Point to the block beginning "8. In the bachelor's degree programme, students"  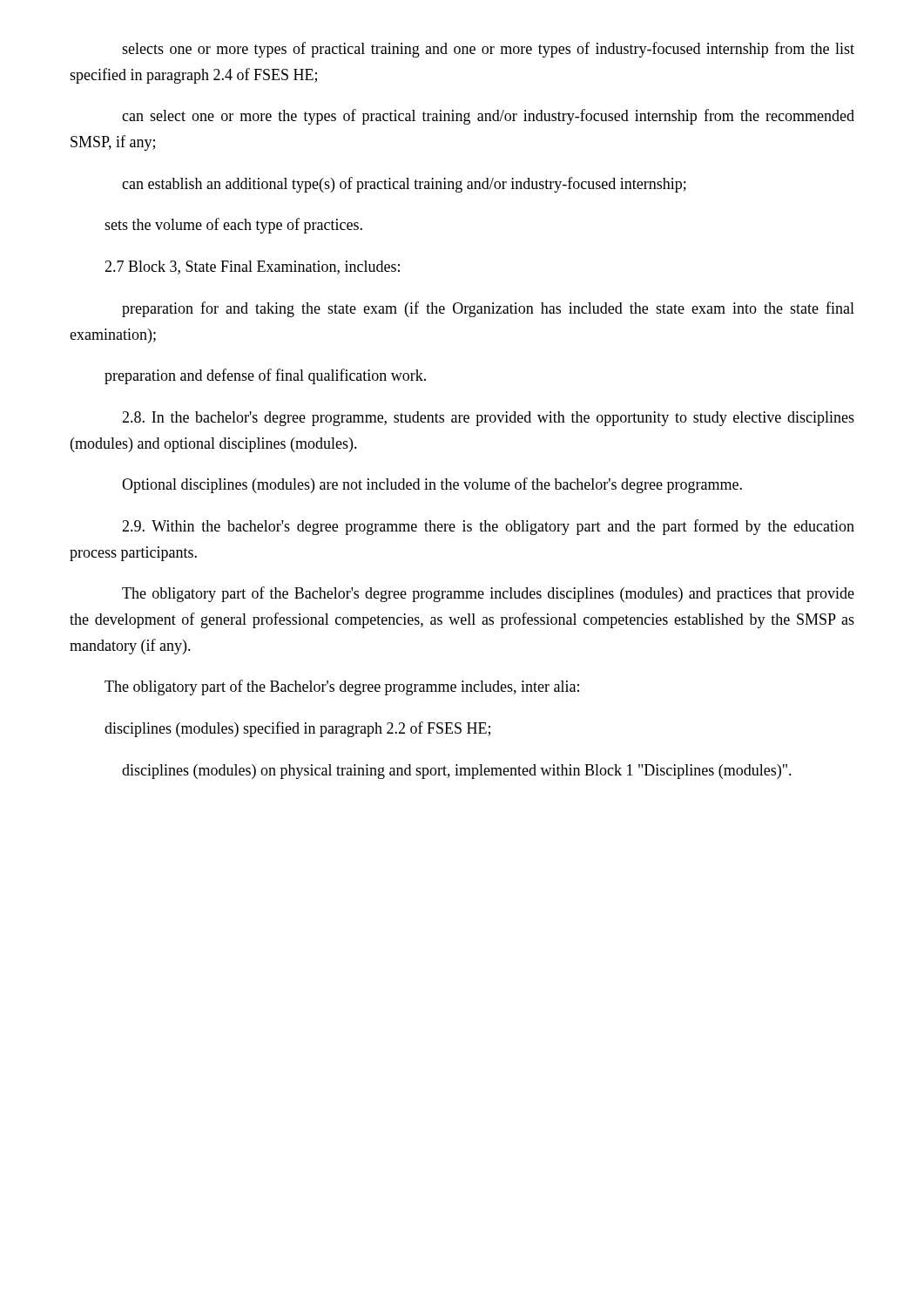pyautogui.click(x=462, y=431)
